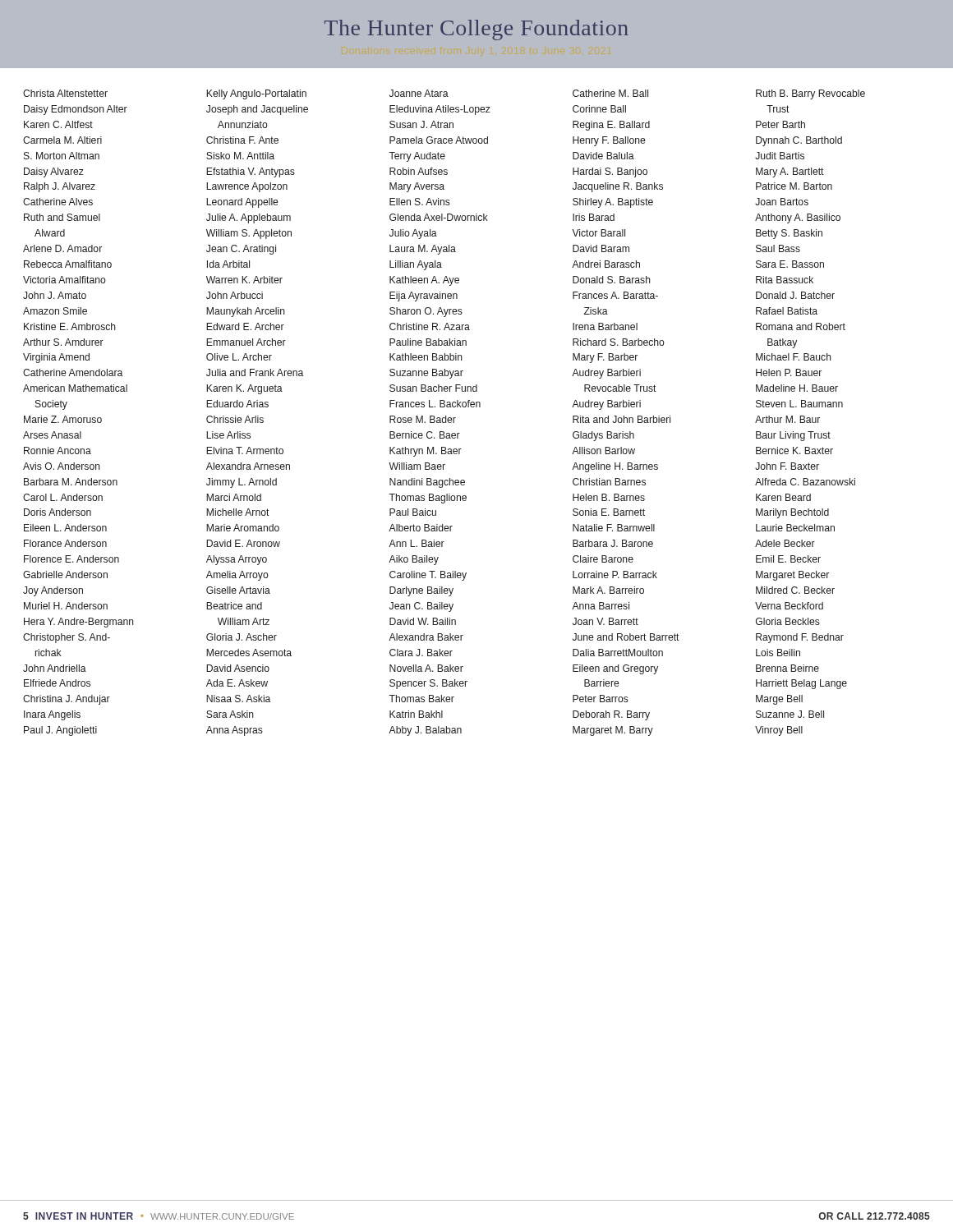
Task: Select the text block that reads "Ruth B. Barry Revocable"
Action: point(843,412)
